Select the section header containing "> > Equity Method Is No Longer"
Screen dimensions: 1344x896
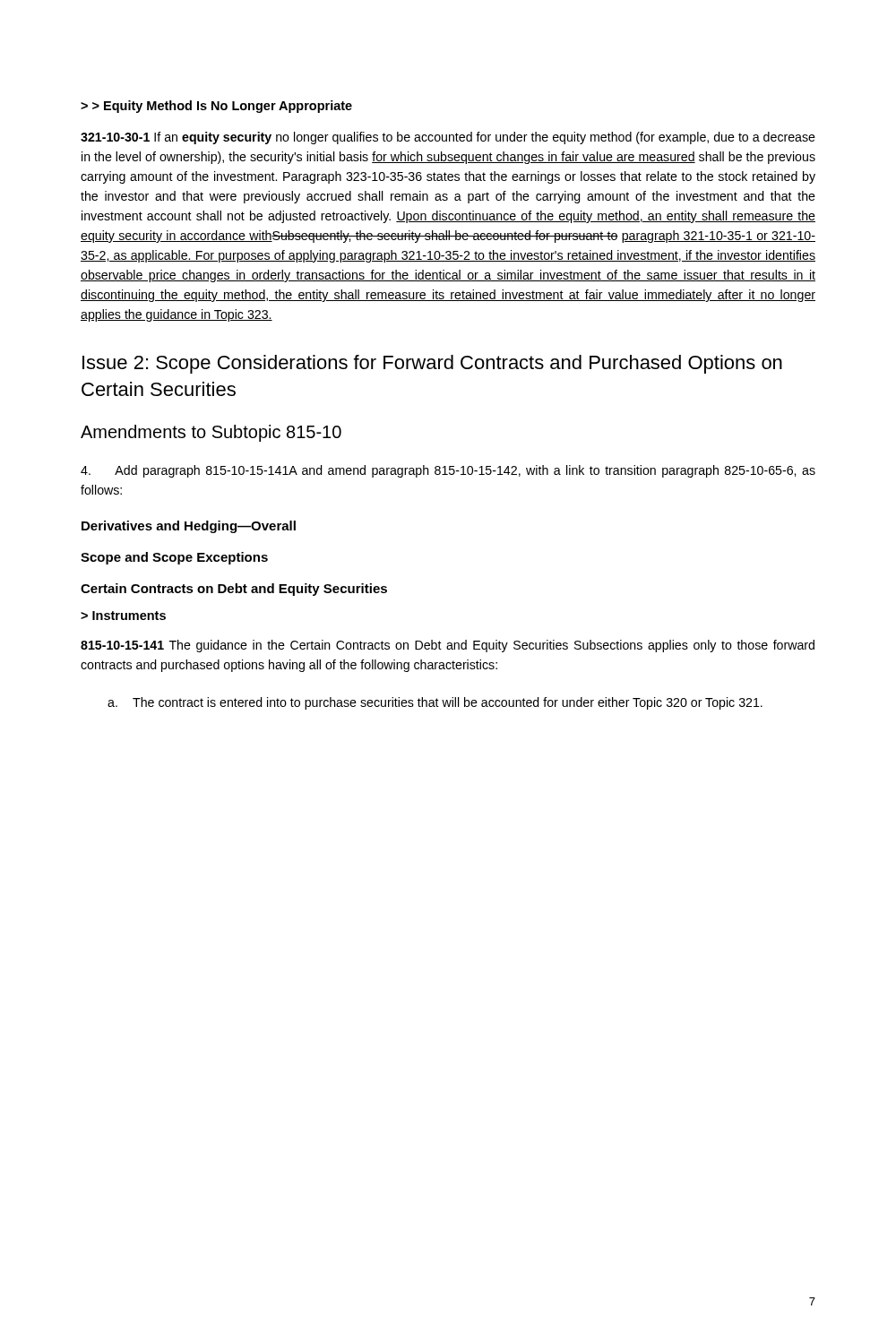(216, 106)
